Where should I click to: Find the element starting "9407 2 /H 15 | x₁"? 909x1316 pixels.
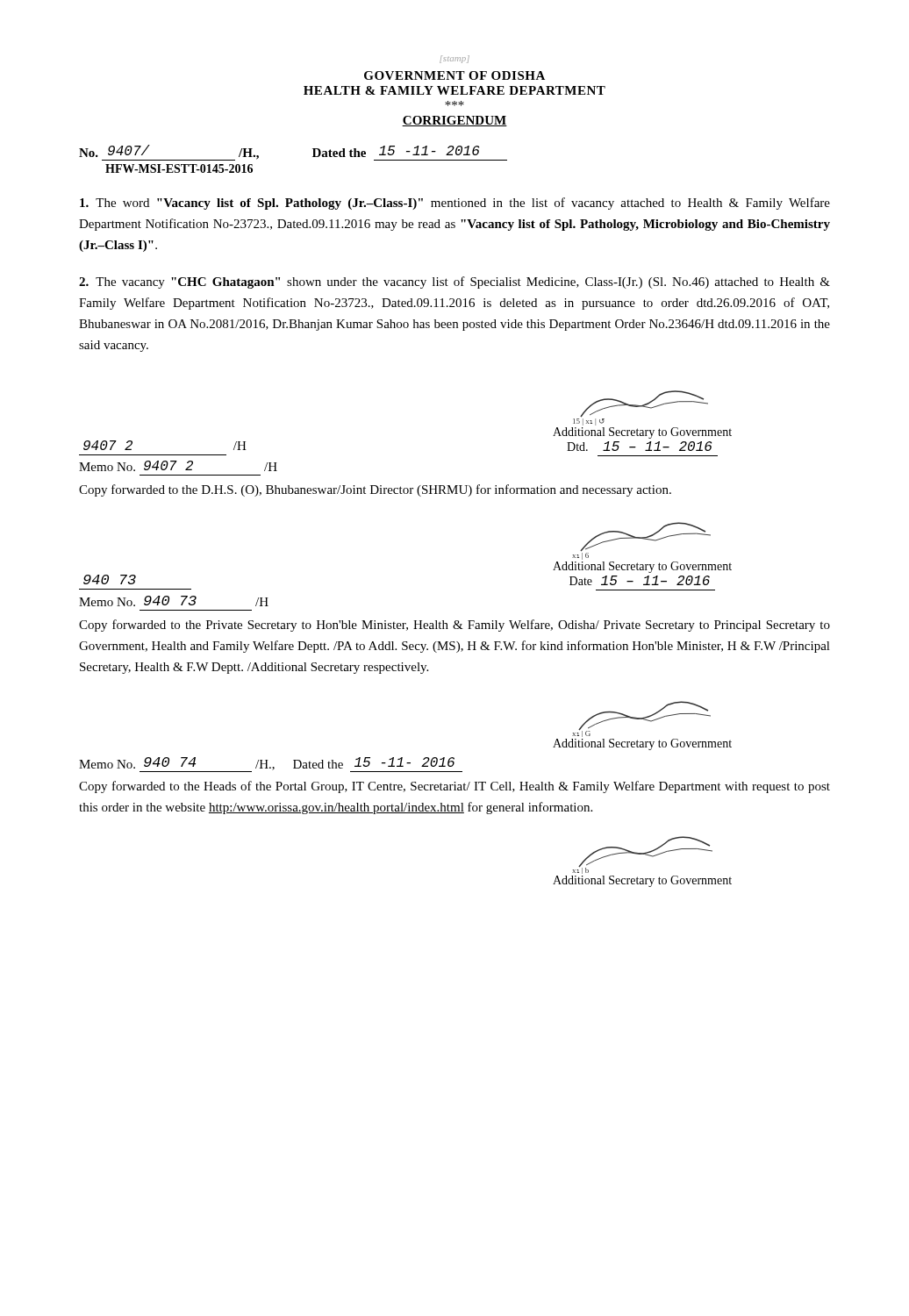(641, 408)
